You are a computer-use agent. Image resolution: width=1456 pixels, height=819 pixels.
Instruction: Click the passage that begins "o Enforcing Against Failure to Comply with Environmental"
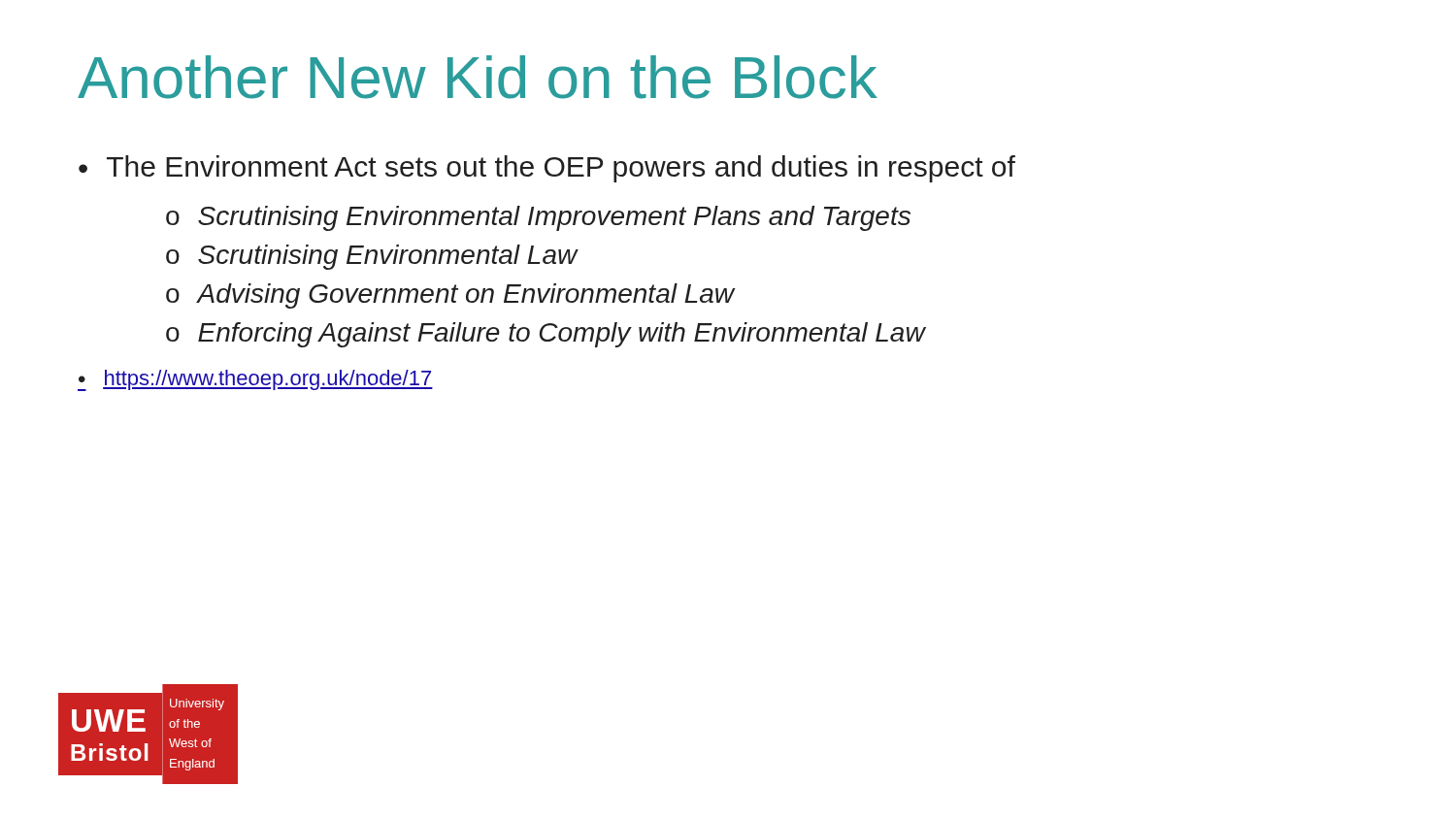coord(545,333)
